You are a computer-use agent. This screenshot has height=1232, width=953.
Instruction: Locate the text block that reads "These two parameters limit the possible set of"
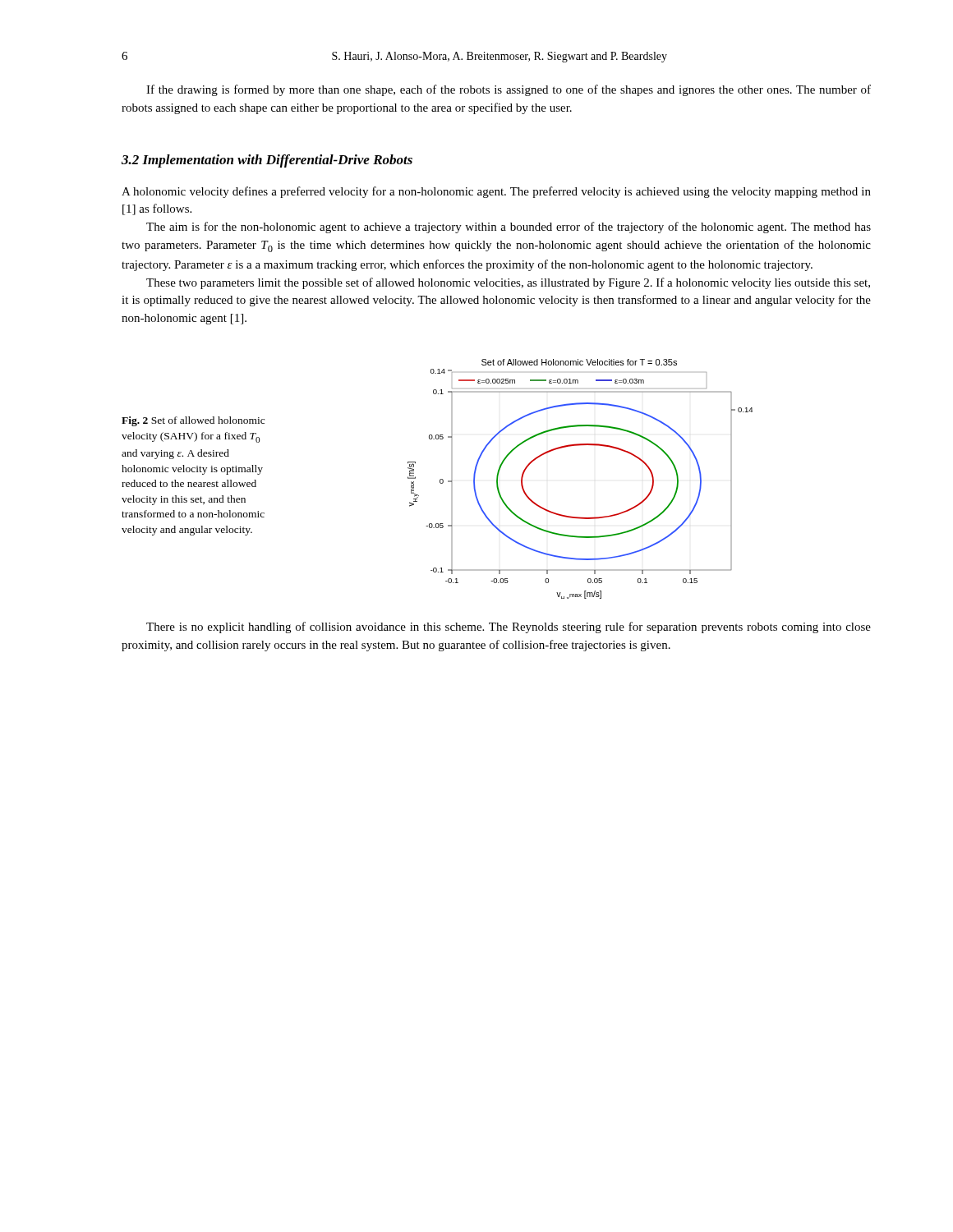coord(496,301)
